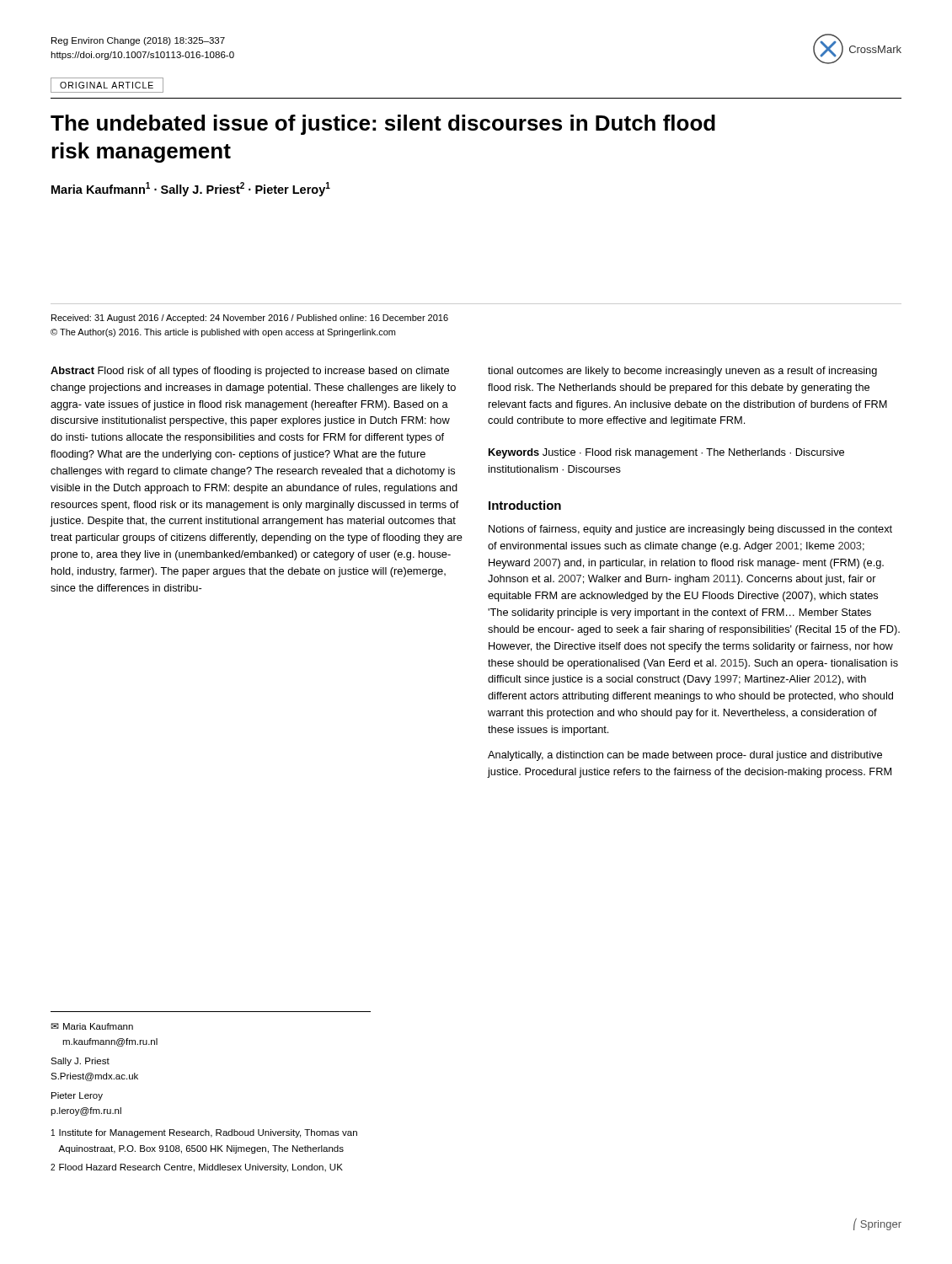
Task: Select the region starting "Notions of fairness, equity"
Action: [x=694, y=629]
